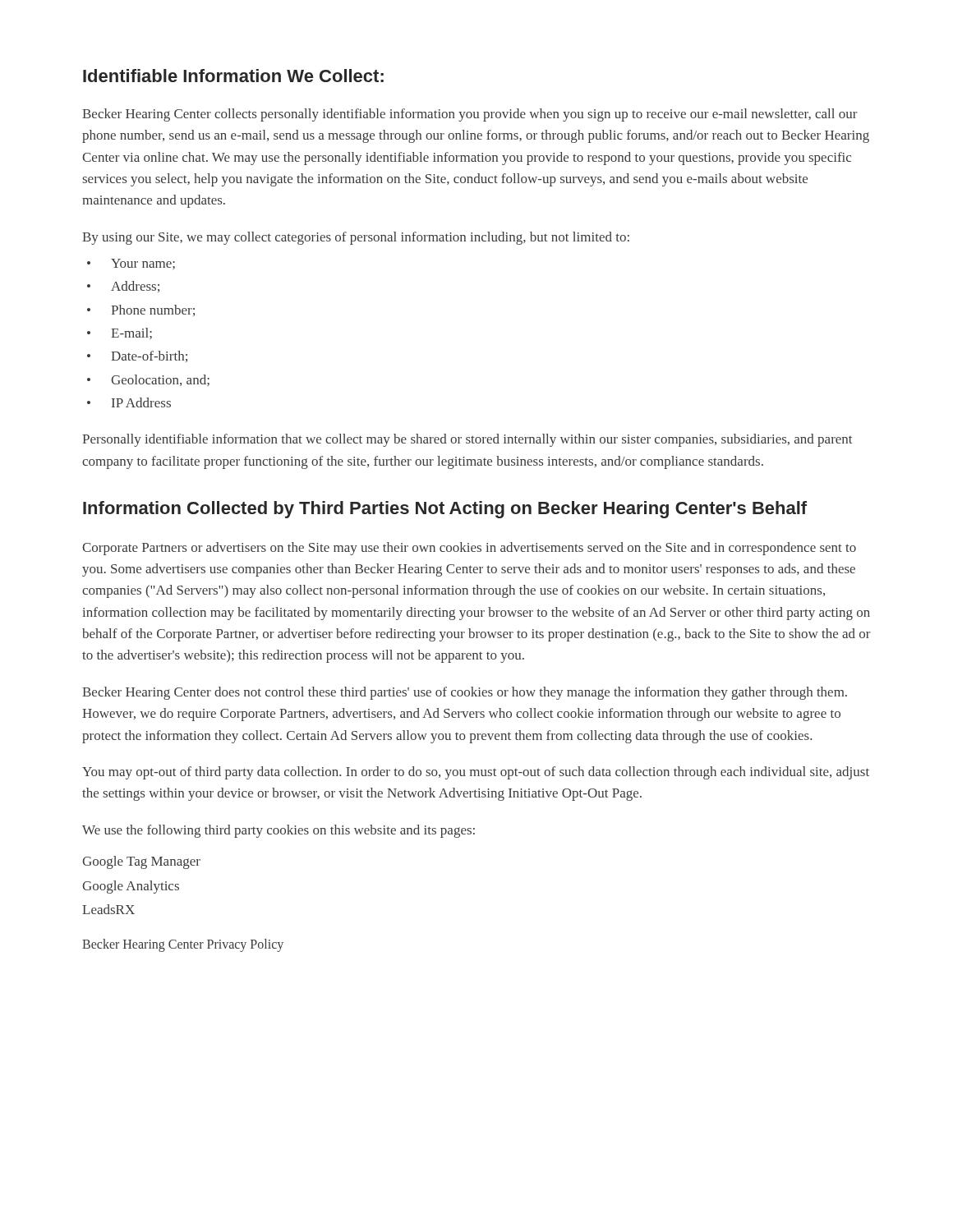Click where it says "• Address;"
953x1232 pixels.
[x=121, y=287]
